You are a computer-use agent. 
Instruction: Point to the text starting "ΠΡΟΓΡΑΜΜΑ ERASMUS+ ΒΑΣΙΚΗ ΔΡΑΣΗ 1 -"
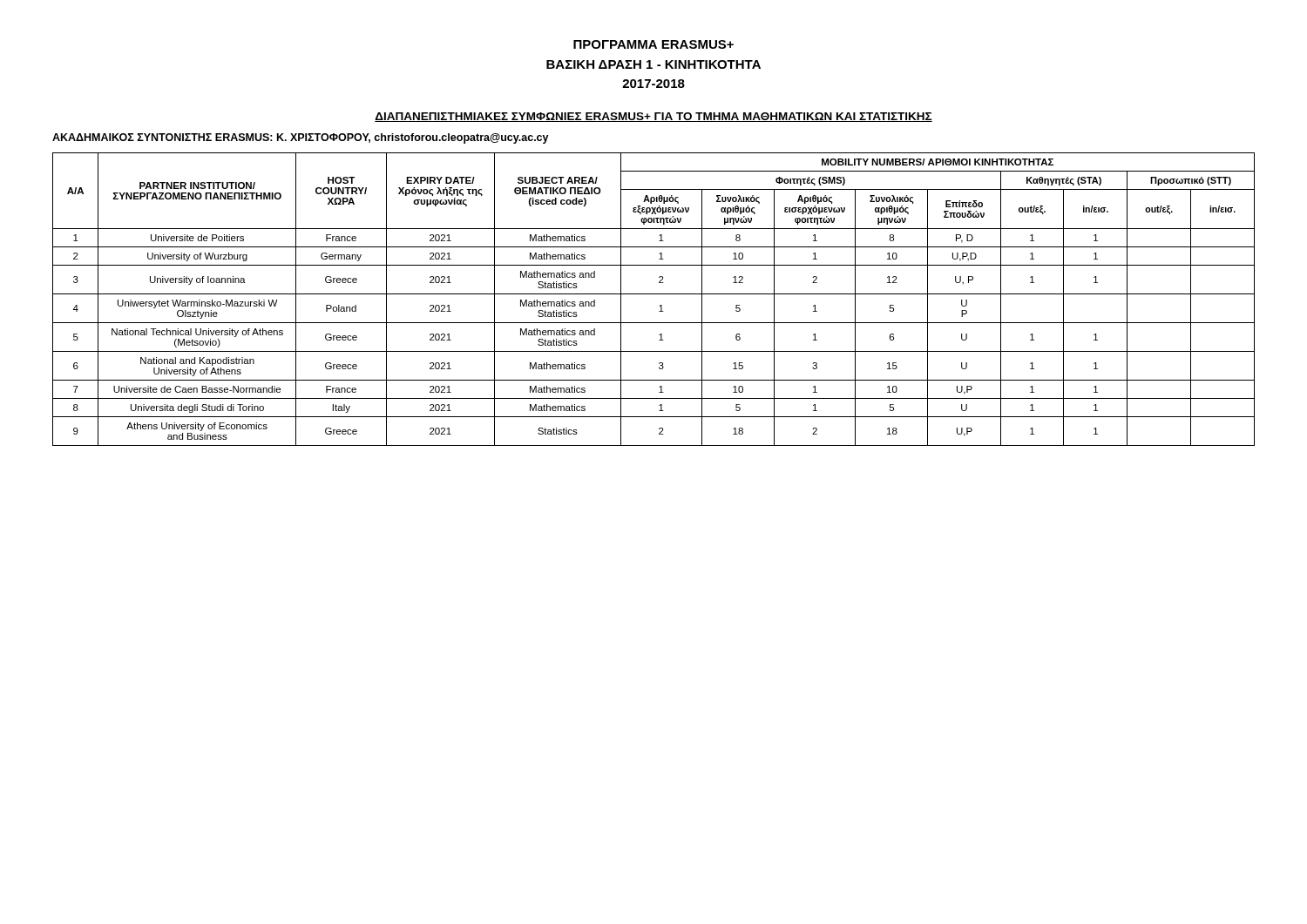point(654,64)
